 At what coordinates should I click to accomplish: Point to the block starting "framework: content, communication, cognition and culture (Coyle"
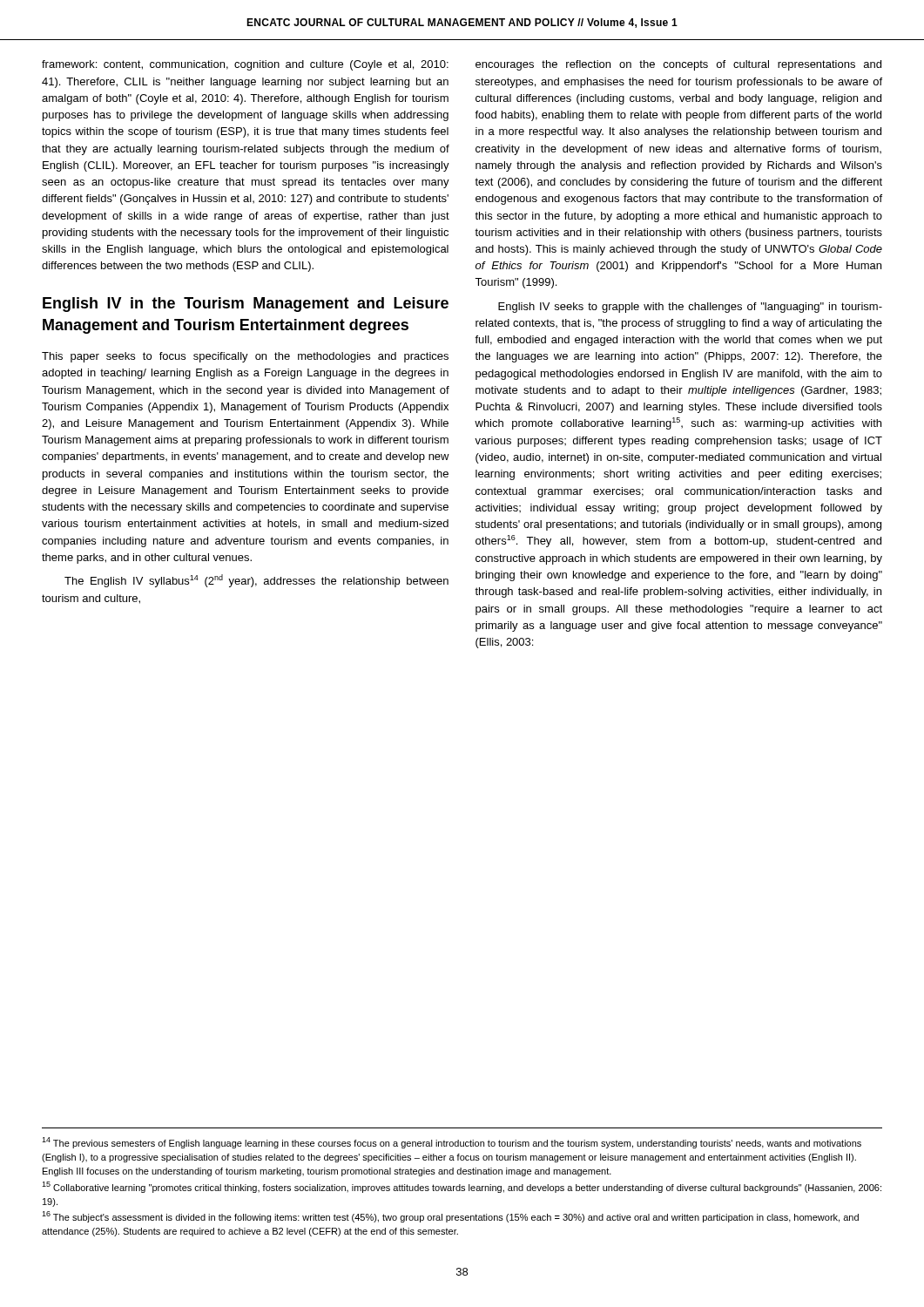click(x=245, y=165)
